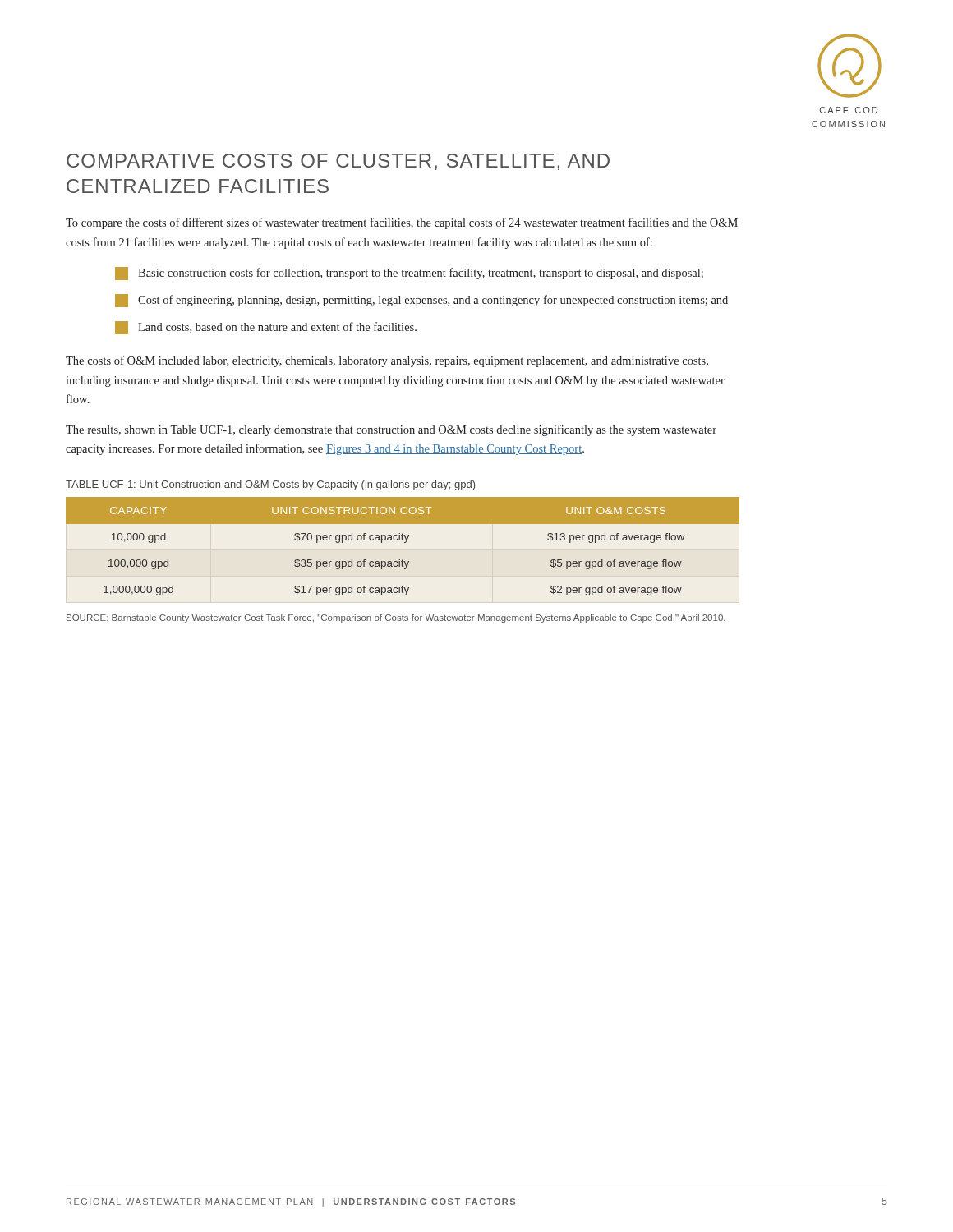Screen dimensions: 1232x953
Task: Select the table that reads "$2 per gpd of"
Action: (403, 550)
